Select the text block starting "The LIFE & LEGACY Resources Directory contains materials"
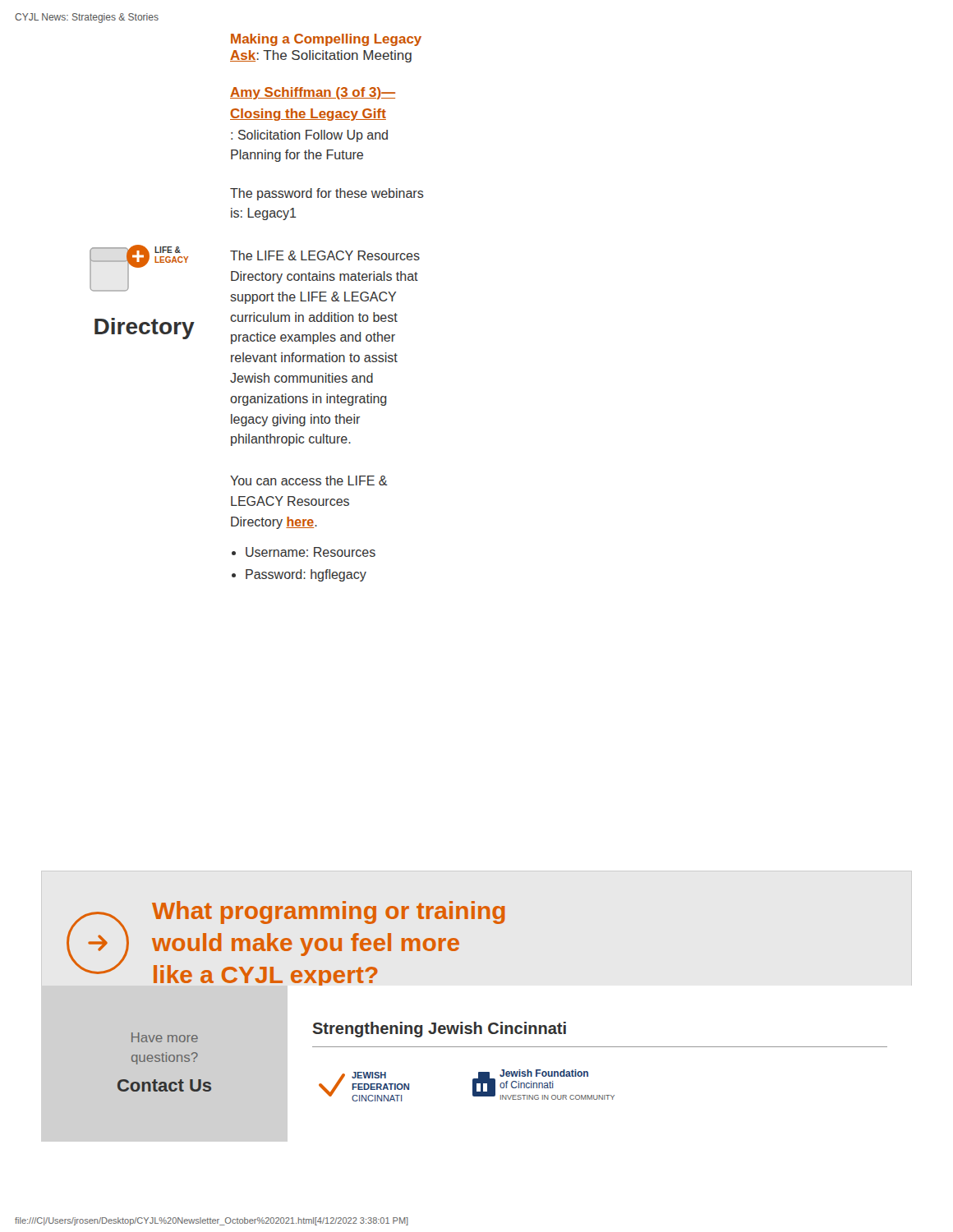The width and height of the screenshot is (953, 1232). tap(325, 348)
